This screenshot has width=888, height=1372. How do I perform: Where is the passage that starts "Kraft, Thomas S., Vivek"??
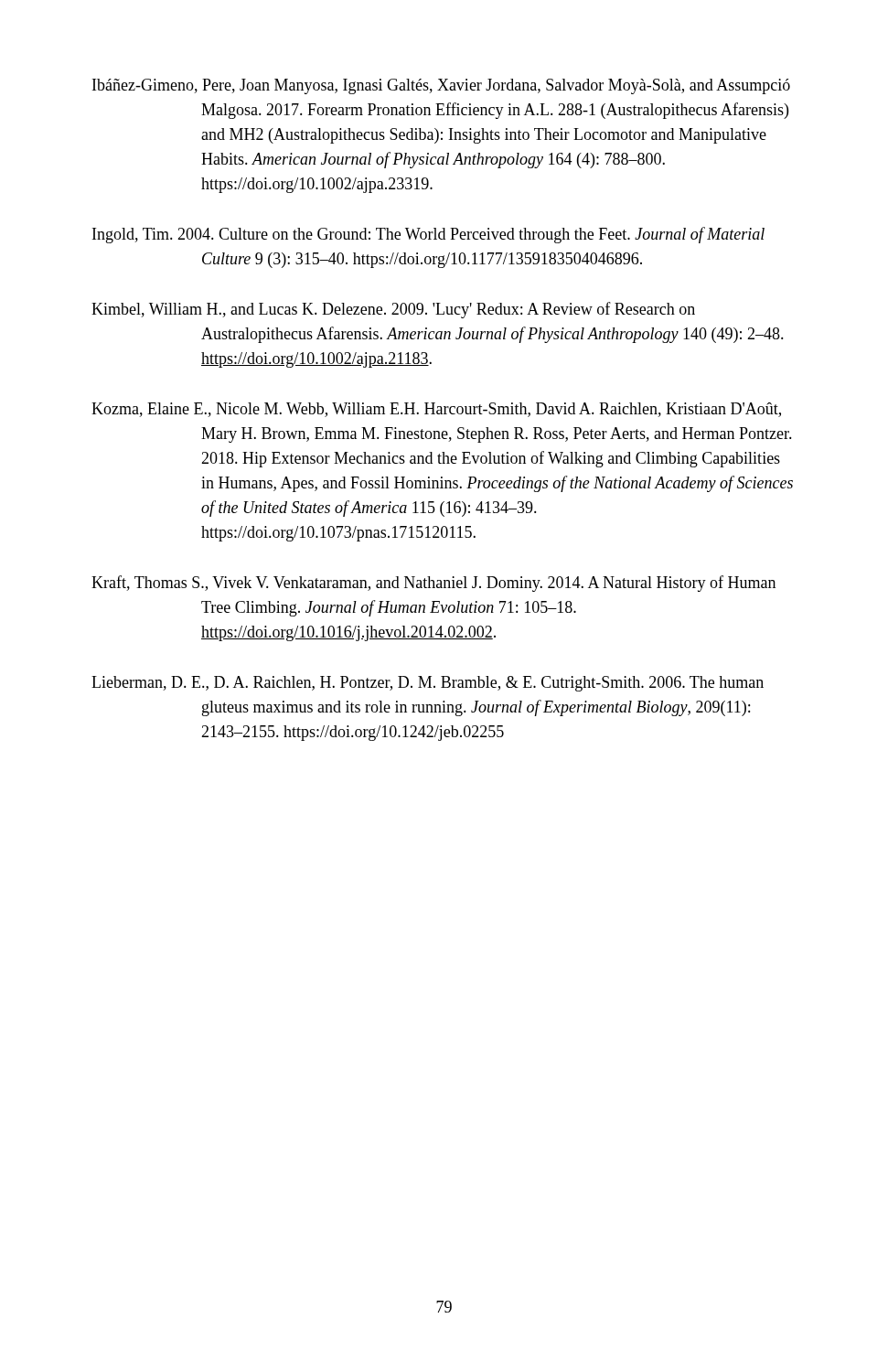pos(434,607)
